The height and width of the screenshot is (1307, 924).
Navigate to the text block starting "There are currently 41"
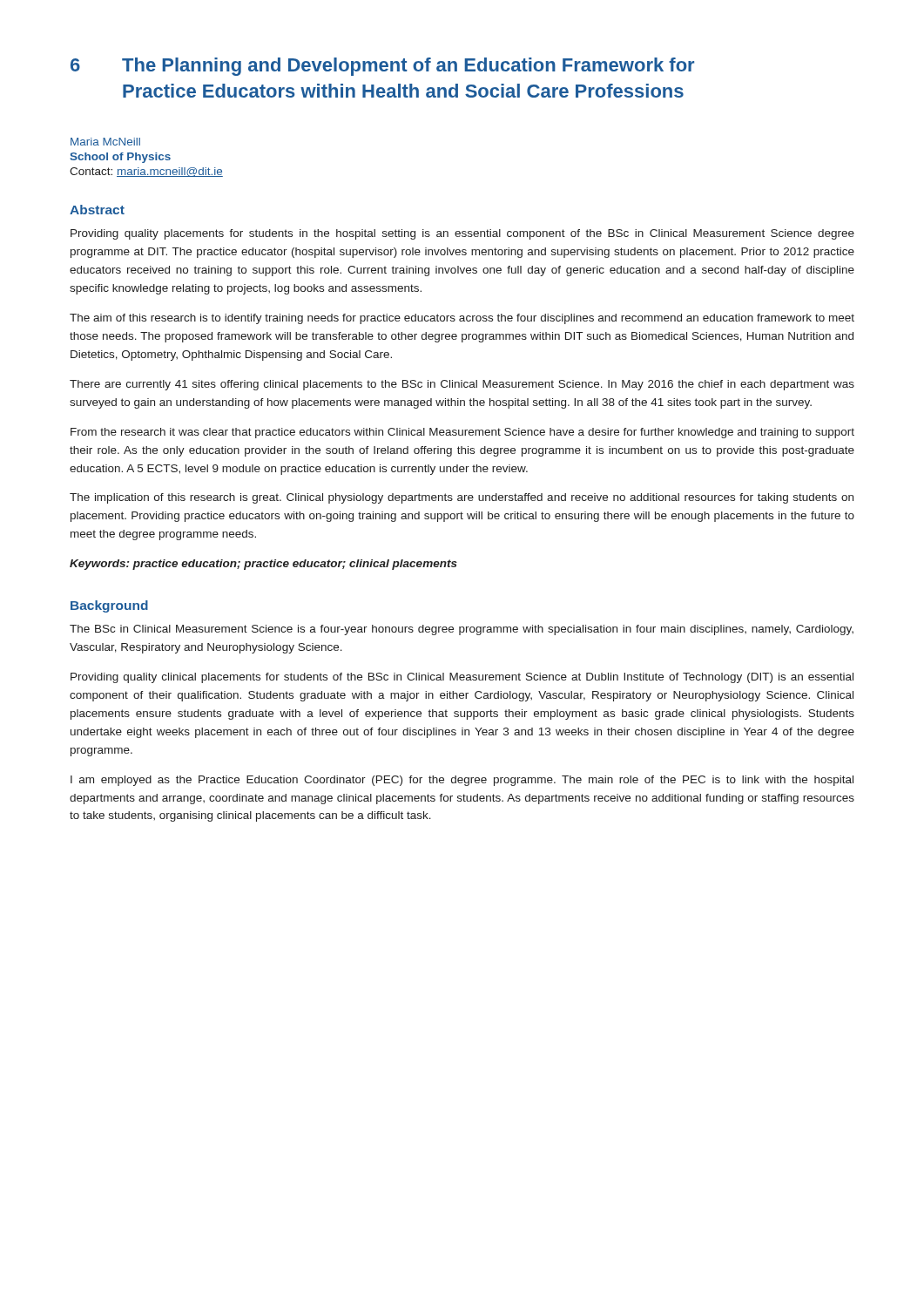click(462, 393)
